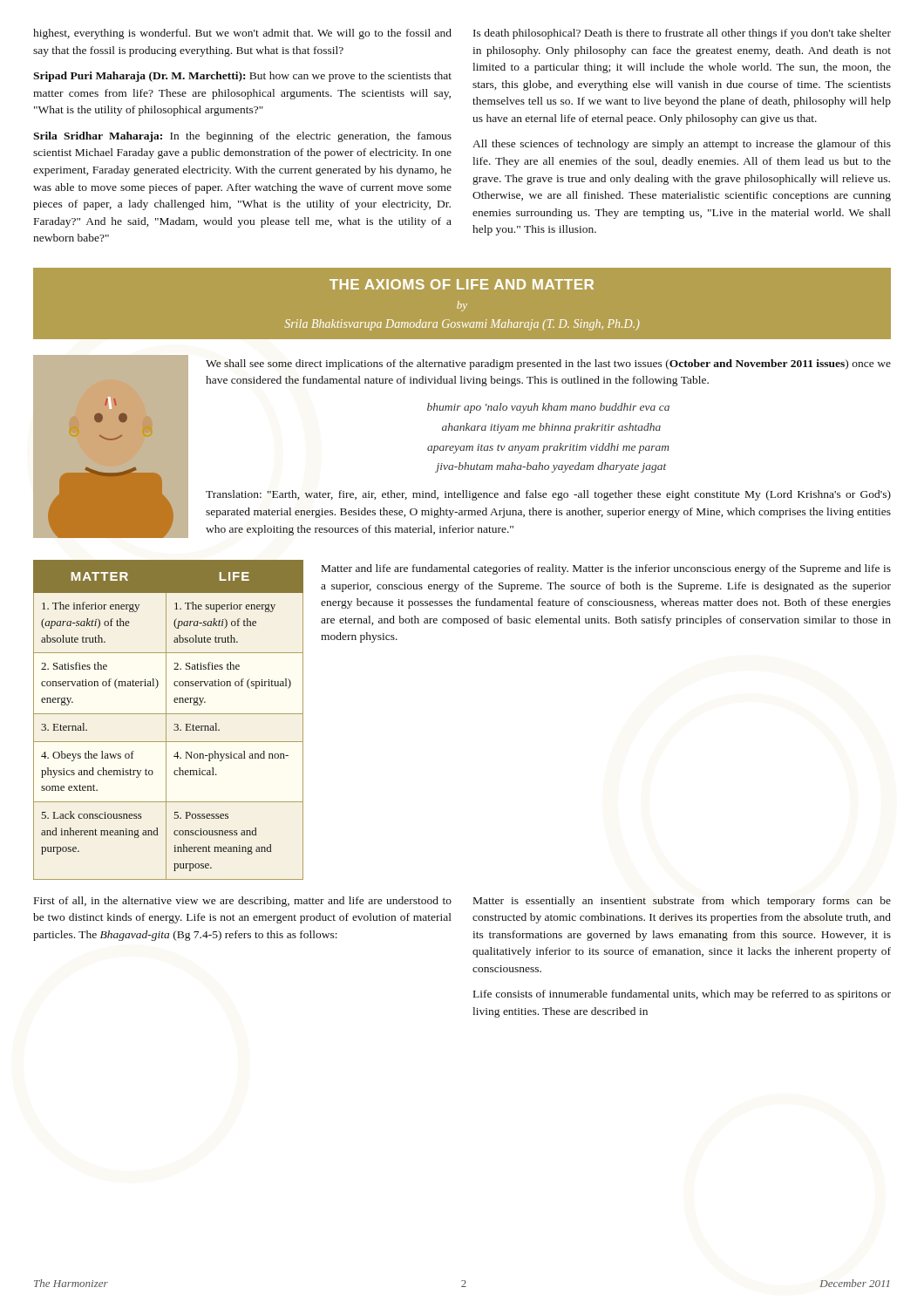Navigate to the block starting "THE AXIOMS OF LIFE AND MATTER"
Image resolution: width=924 pixels, height=1308 pixels.
462,284
